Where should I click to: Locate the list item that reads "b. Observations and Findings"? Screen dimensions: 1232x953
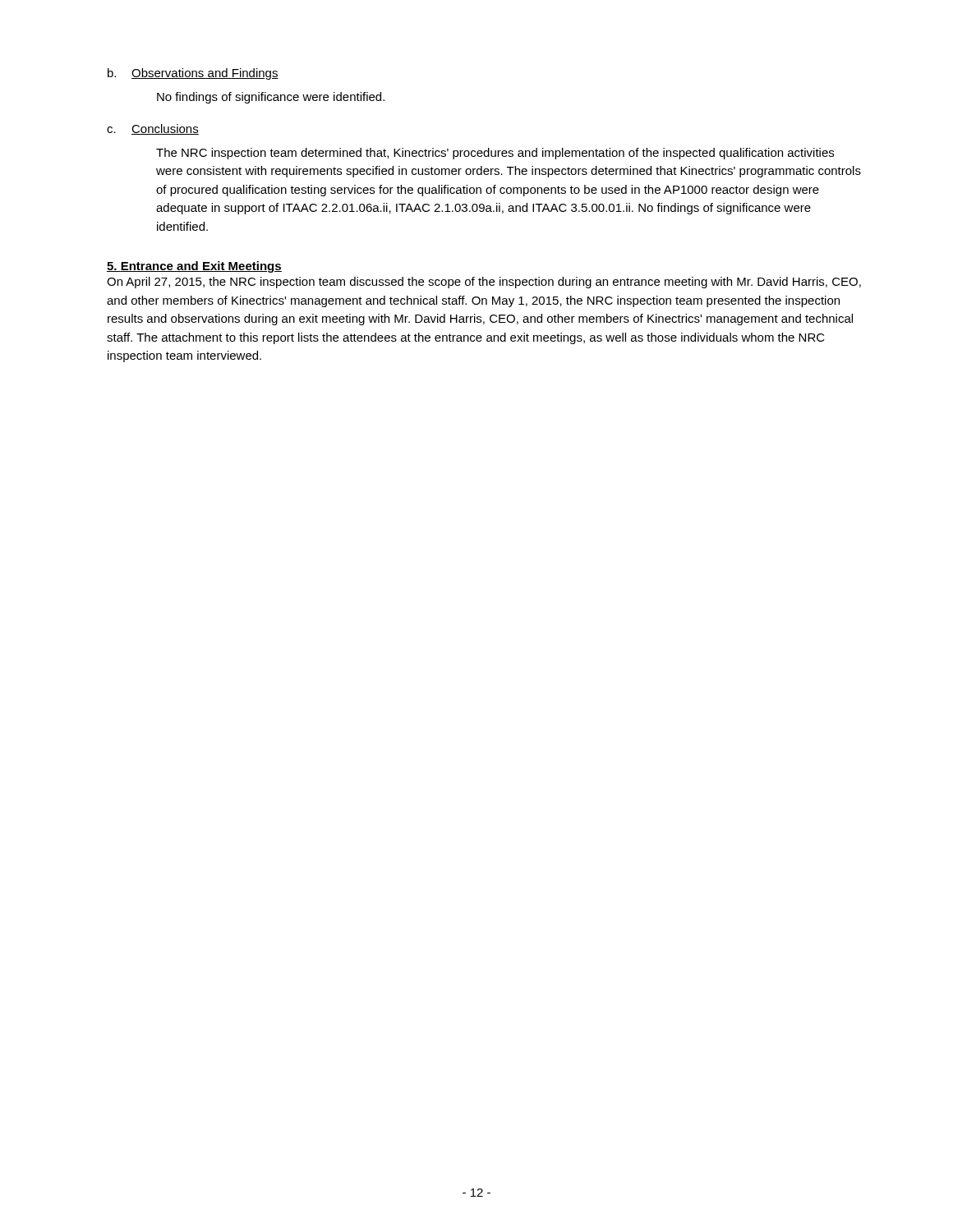(x=193, y=74)
